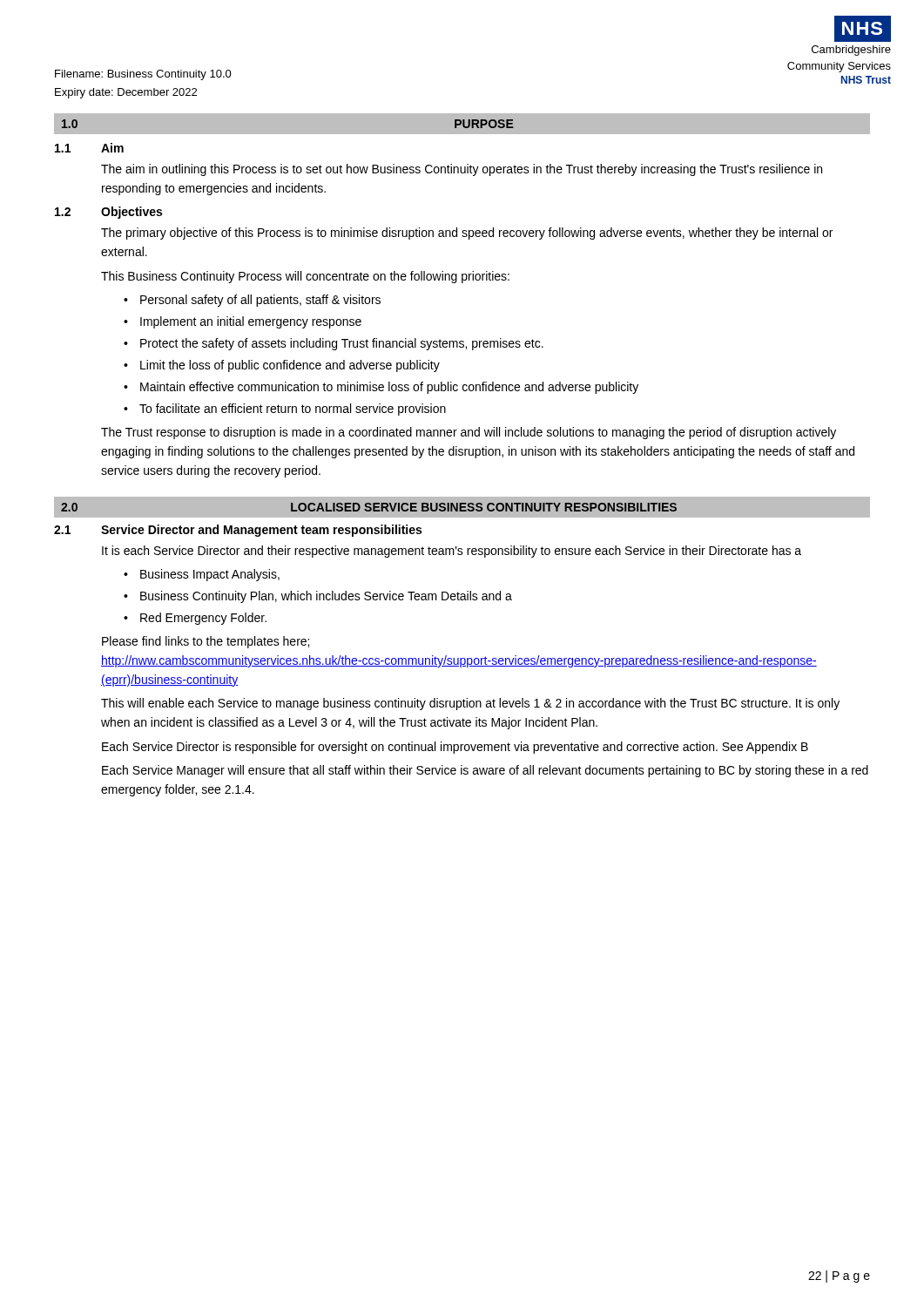Find the section header with the text "Service Director and Management team responsibilities"
Image resolution: width=924 pixels, height=1307 pixels.
(262, 529)
